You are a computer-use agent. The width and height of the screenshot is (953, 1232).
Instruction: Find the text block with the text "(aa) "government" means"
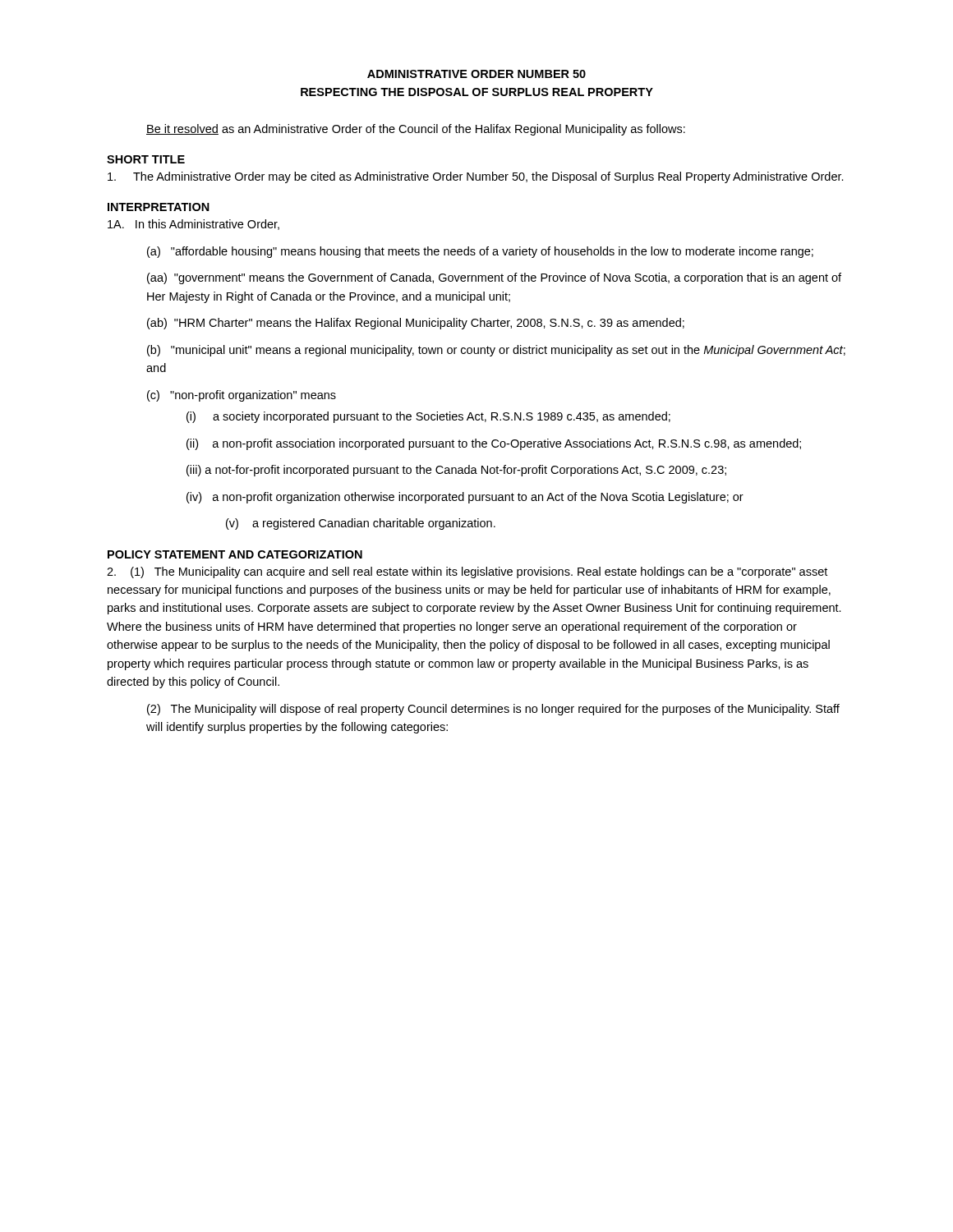pos(494,287)
